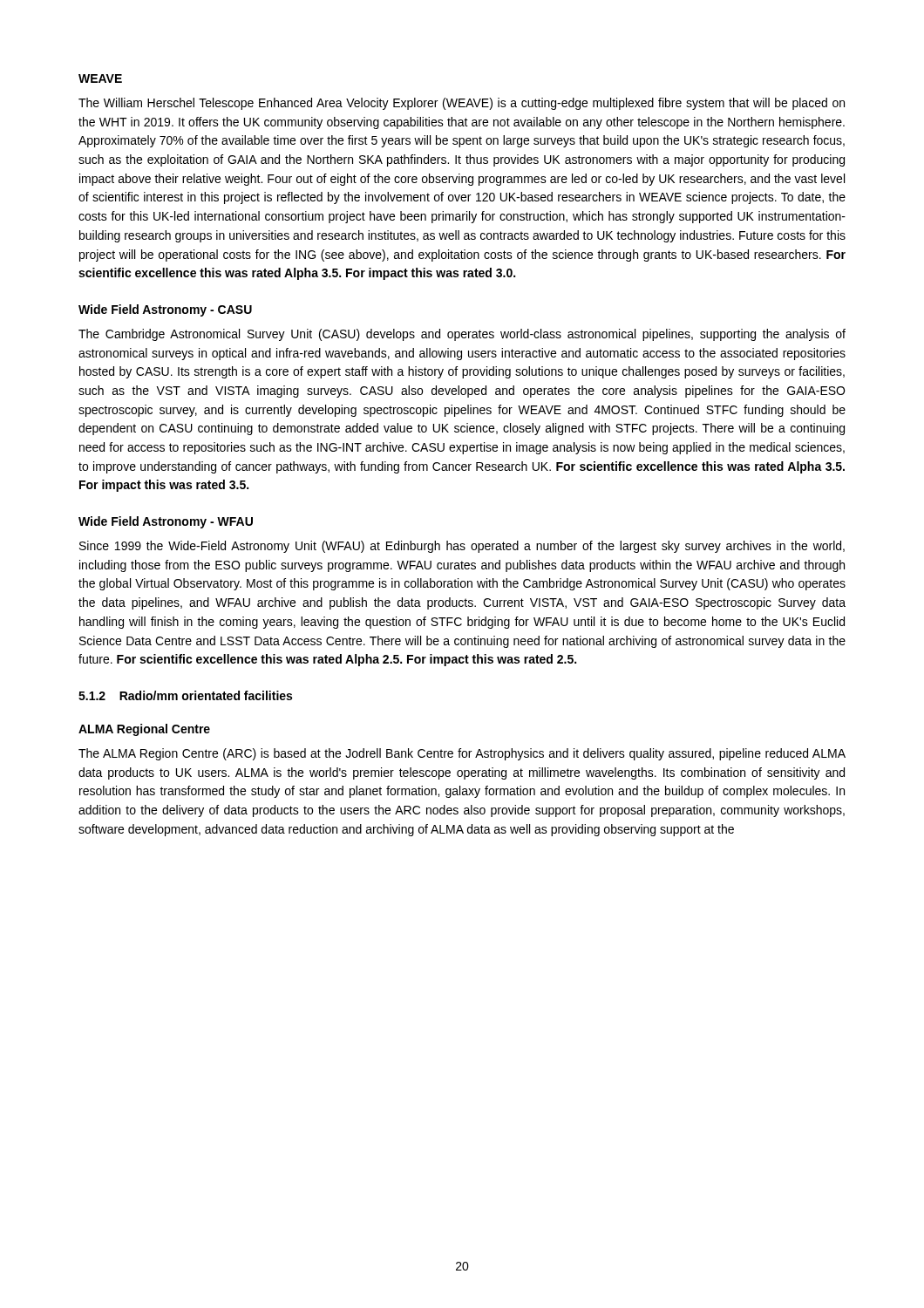Screen dimensions: 1308x924
Task: Locate the text block that reads "The Cambridge Astronomical Survey"
Action: (462, 409)
